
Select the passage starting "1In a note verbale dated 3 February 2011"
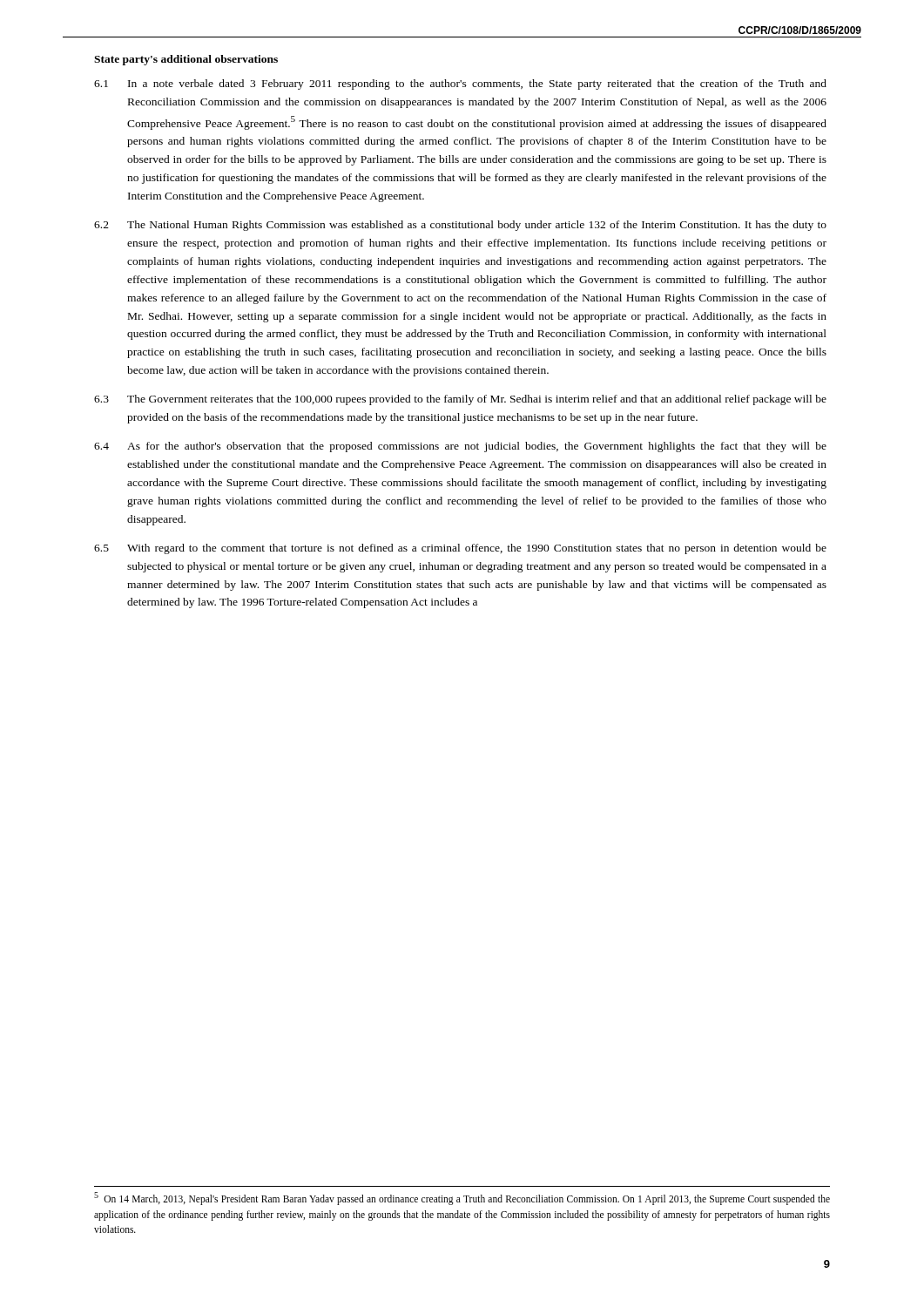pyautogui.click(x=460, y=140)
